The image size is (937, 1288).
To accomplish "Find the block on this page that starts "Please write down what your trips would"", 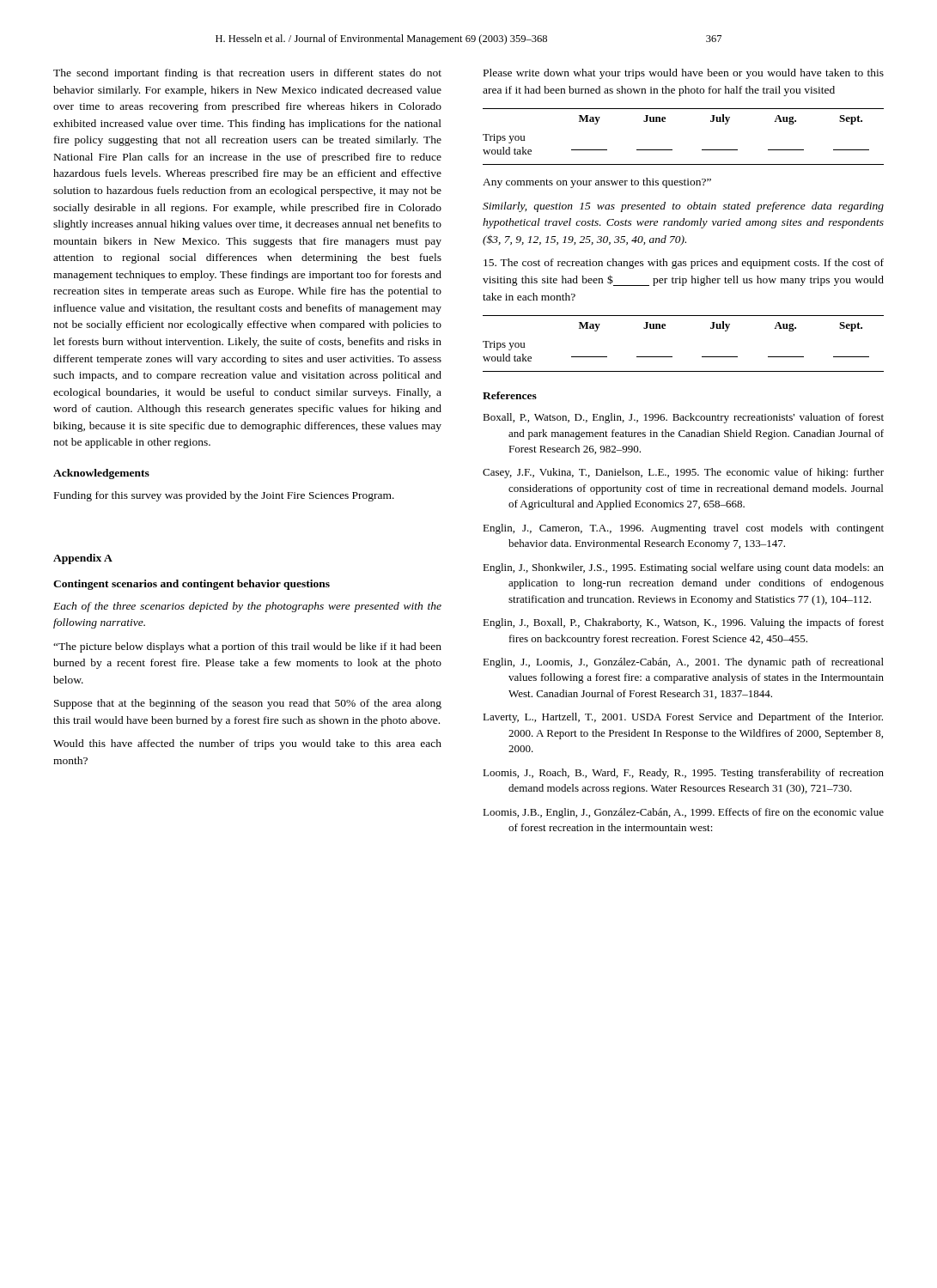I will pyautogui.click(x=683, y=81).
